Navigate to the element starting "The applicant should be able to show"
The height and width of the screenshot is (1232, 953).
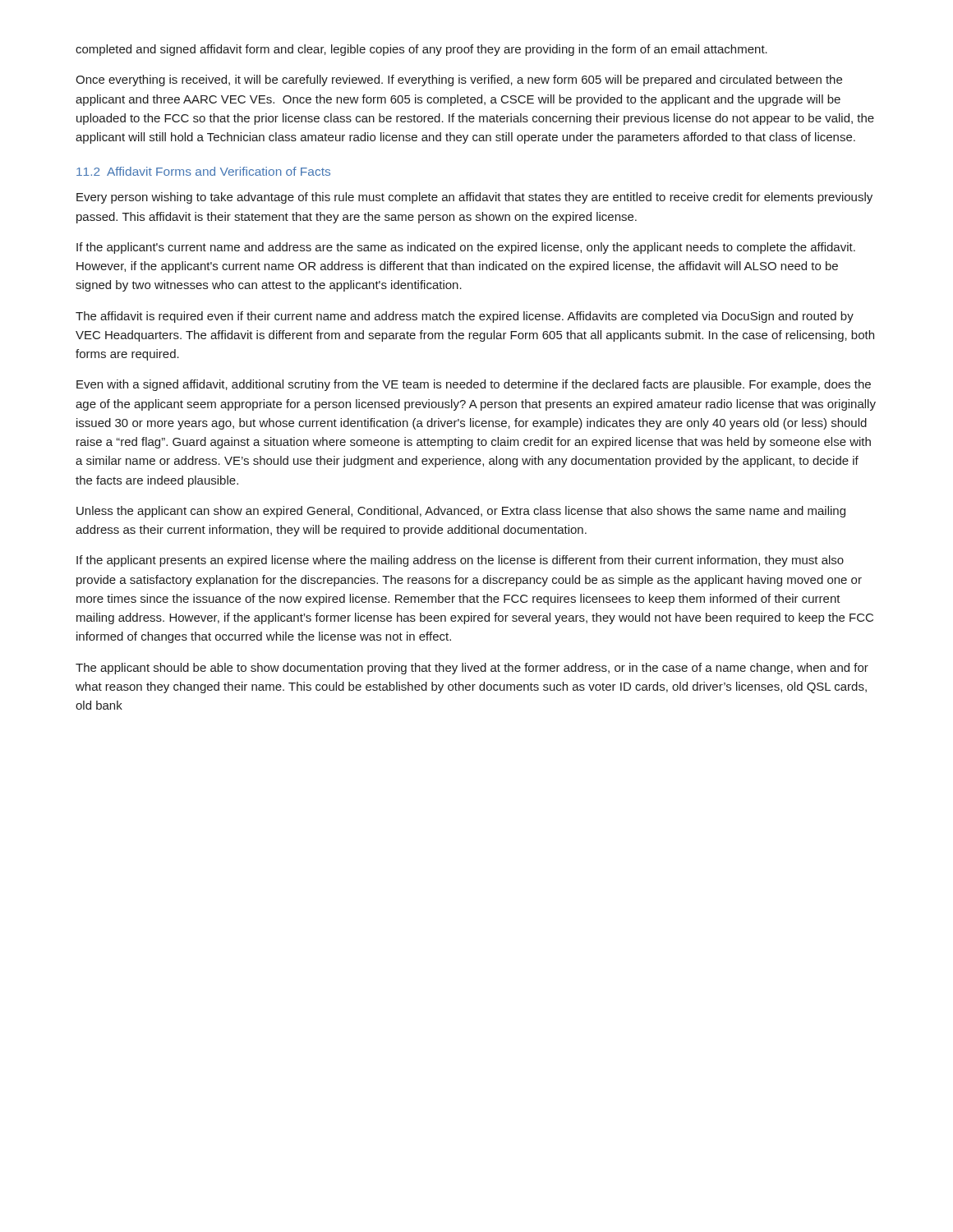point(472,686)
